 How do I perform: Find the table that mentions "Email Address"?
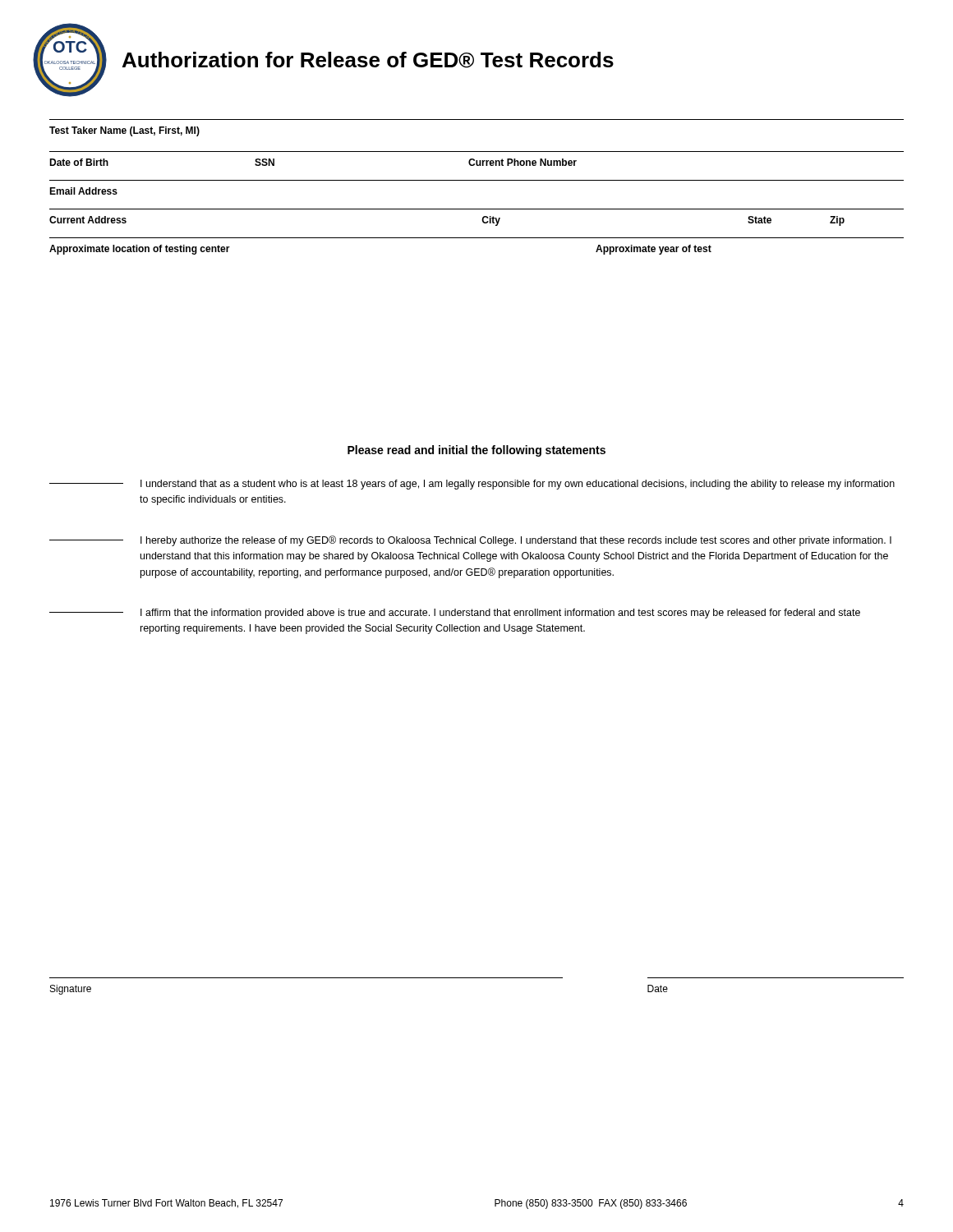[476, 194]
